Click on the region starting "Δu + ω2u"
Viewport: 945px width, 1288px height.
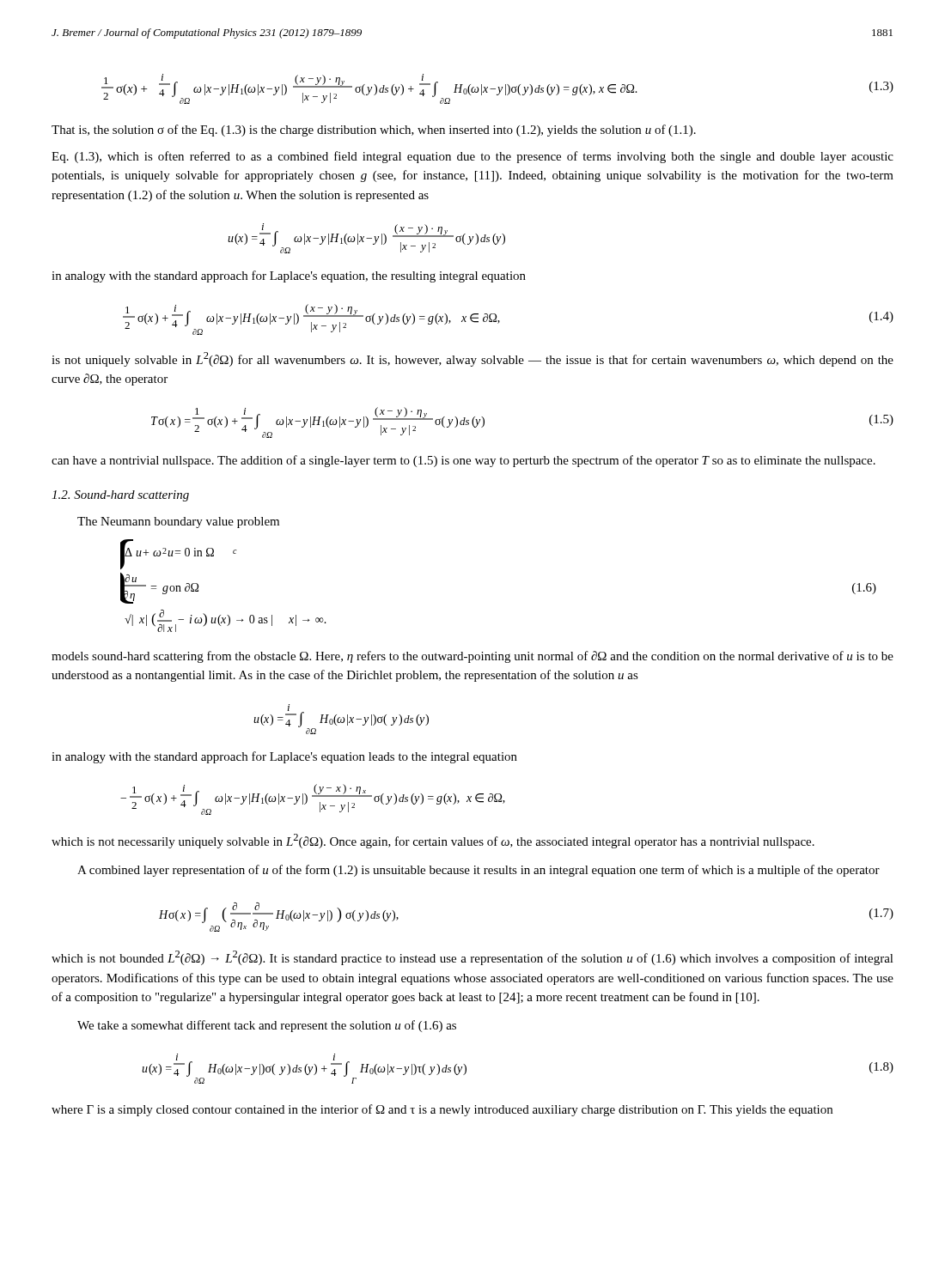click(x=178, y=554)
